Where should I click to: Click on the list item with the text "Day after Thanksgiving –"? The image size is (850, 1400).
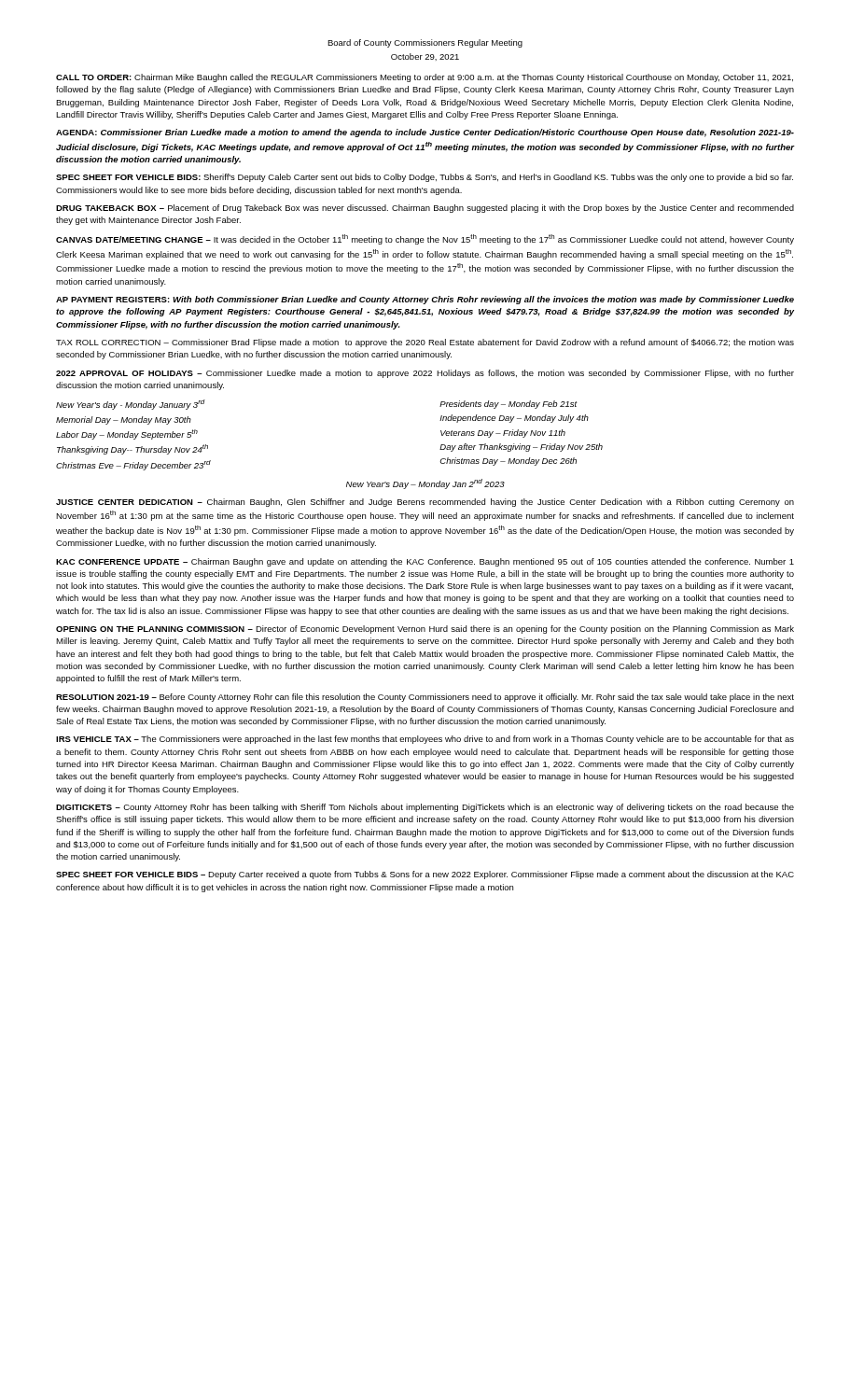(521, 446)
